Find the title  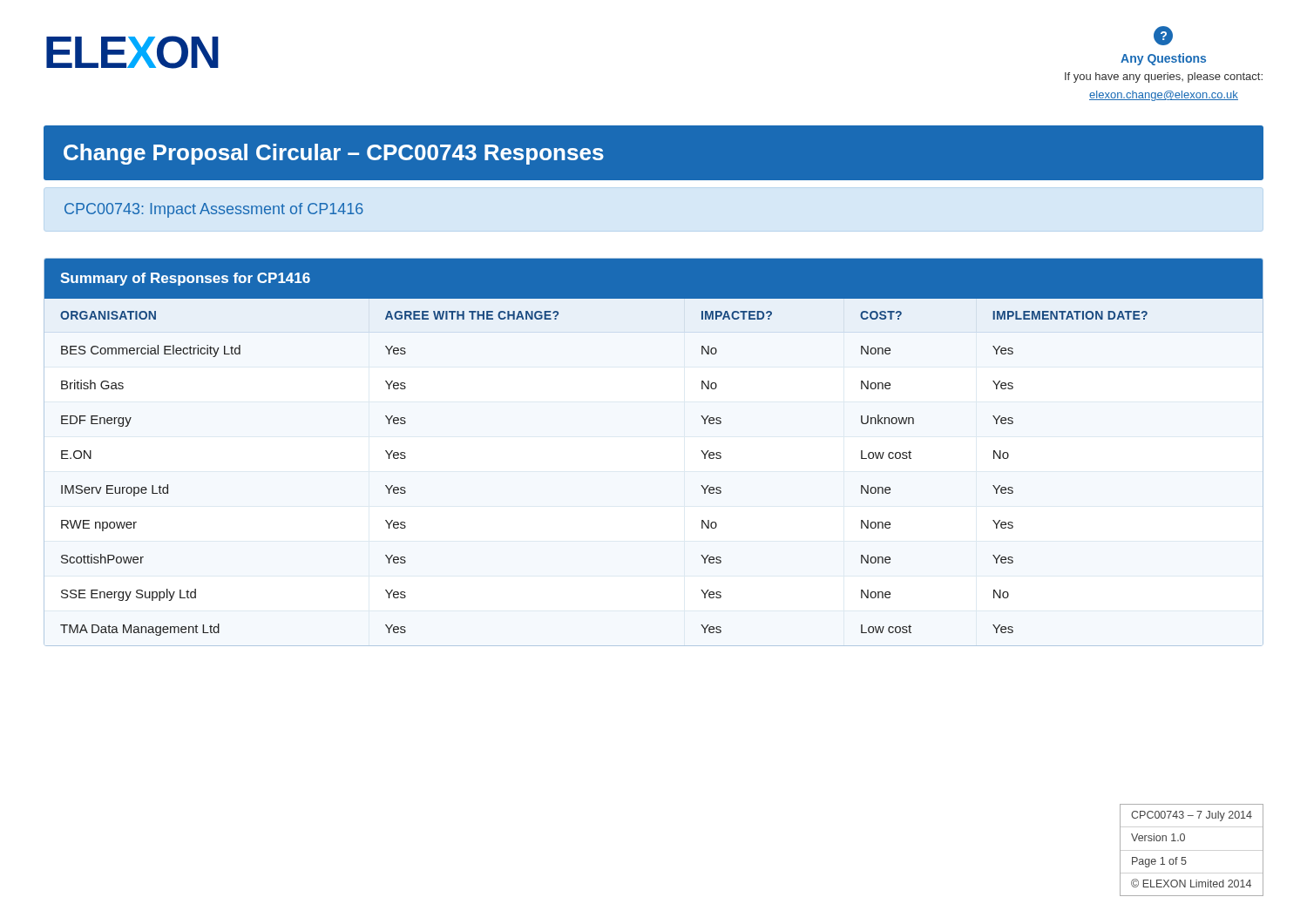[x=654, y=153]
